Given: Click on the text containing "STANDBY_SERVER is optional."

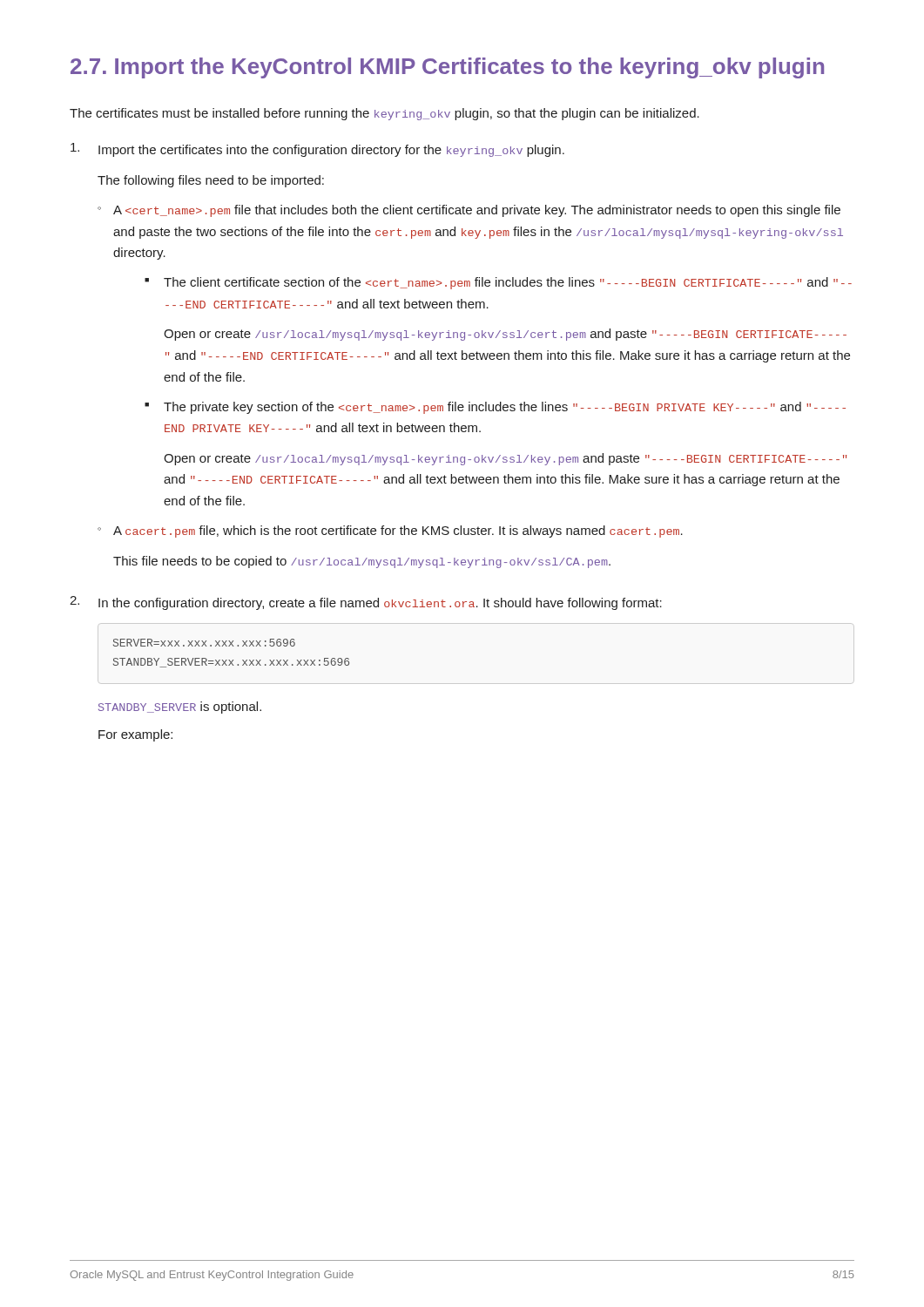Looking at the screenshot, I should (x=180, y=708).
